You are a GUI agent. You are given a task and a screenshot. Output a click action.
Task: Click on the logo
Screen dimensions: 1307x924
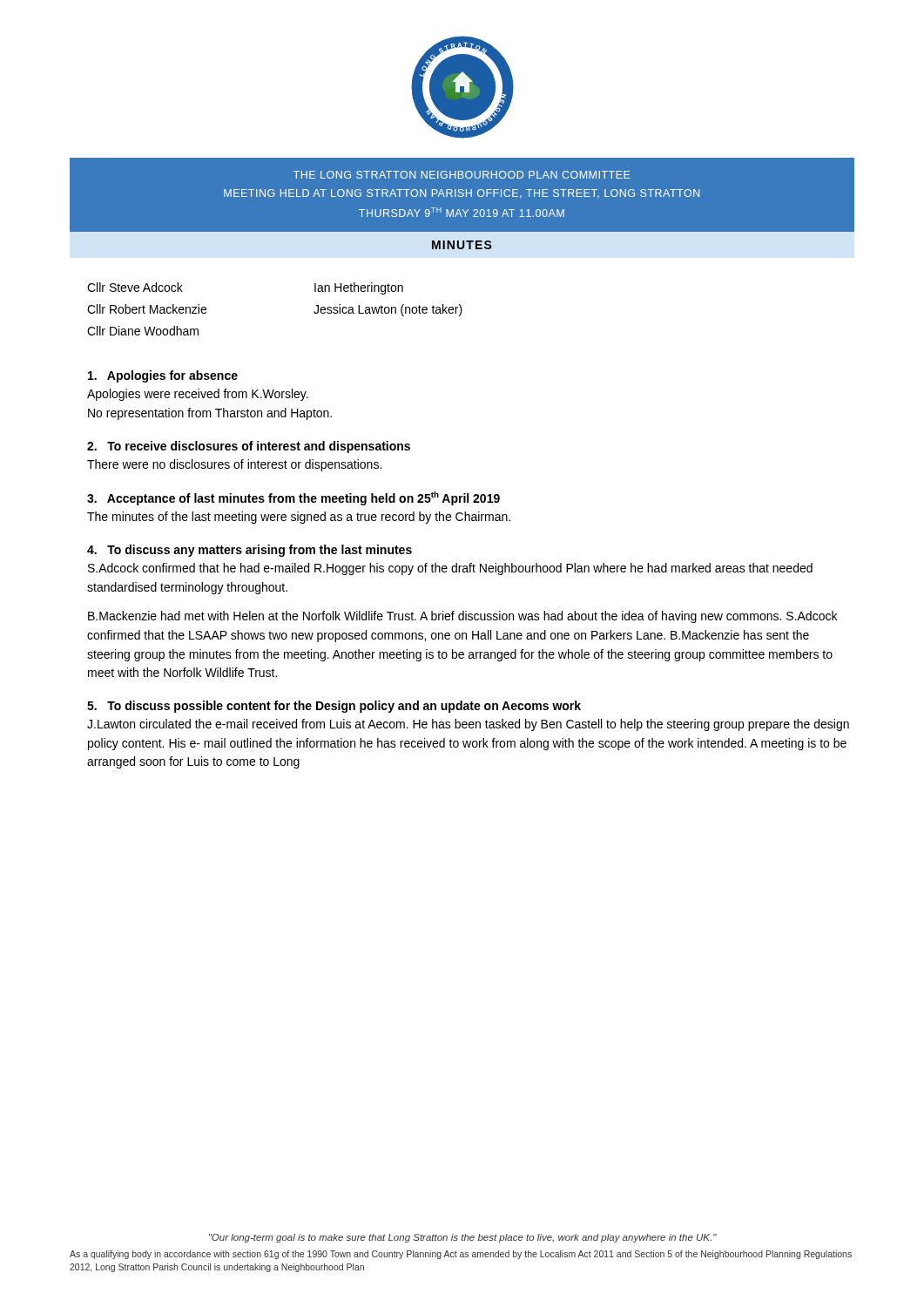(x=462, y=88)
